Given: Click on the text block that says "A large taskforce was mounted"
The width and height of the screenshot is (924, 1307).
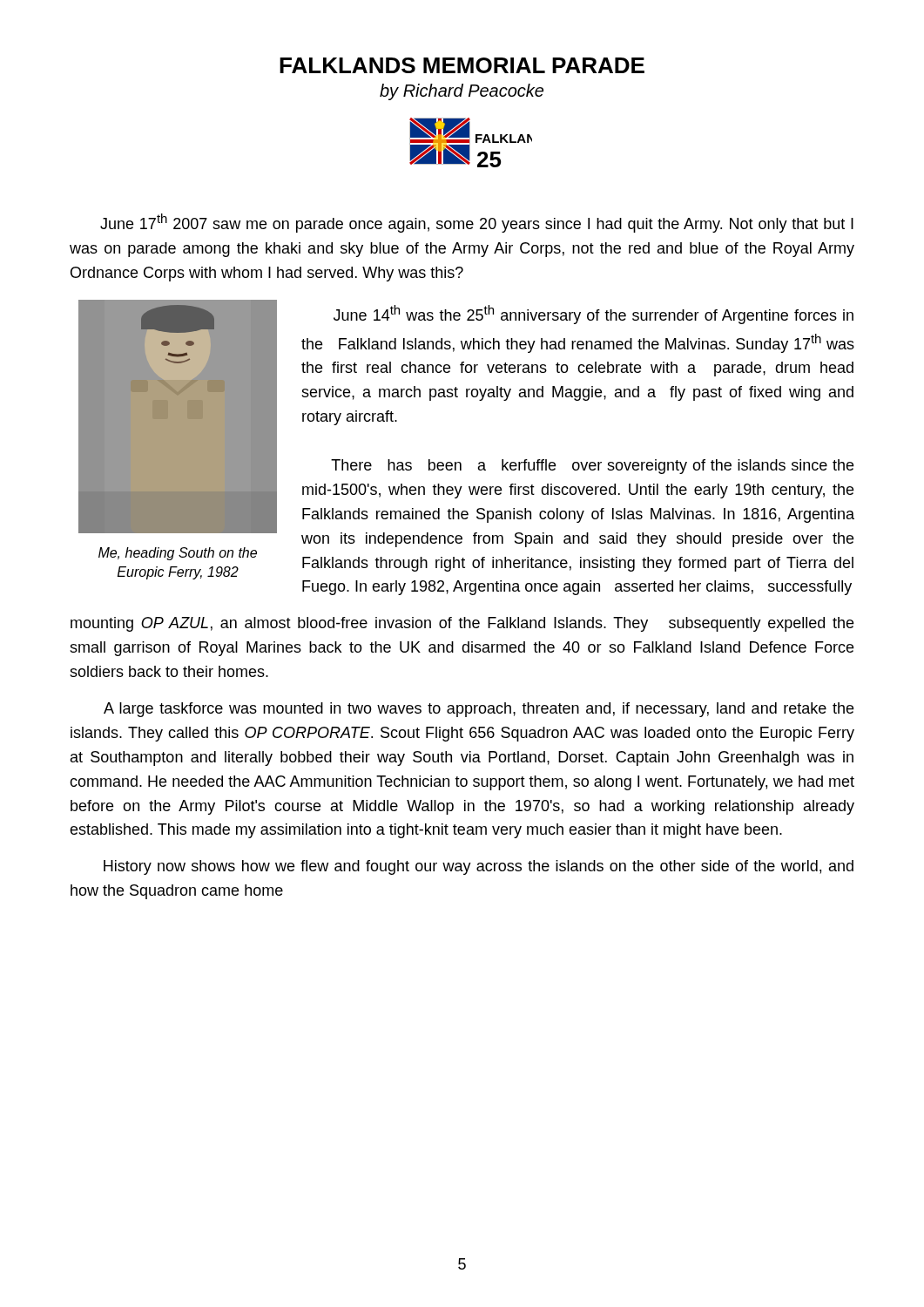Looking at the screenshot, I should click(x=462, y=769).
